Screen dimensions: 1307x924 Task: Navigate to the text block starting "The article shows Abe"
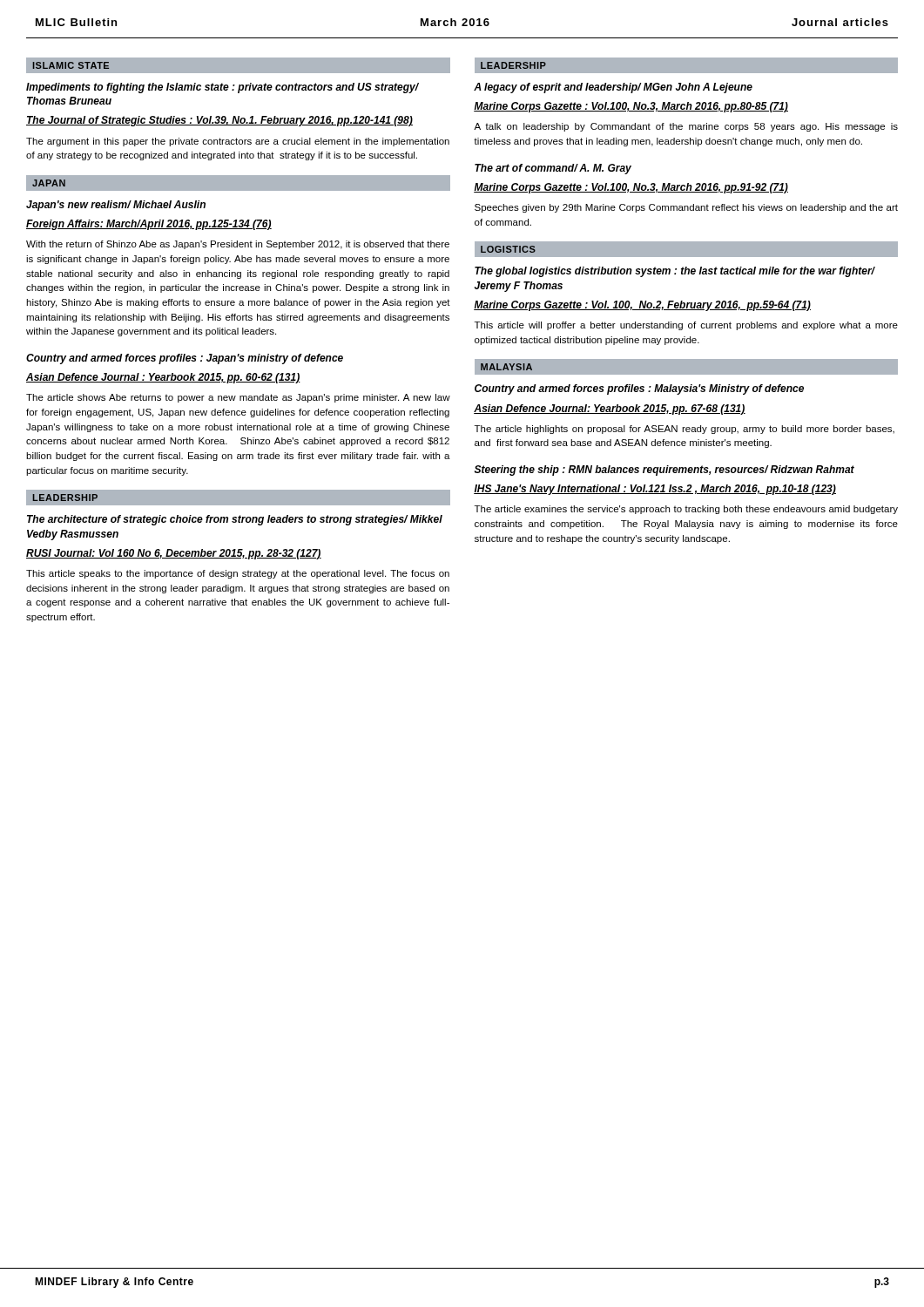pos(238,434)
